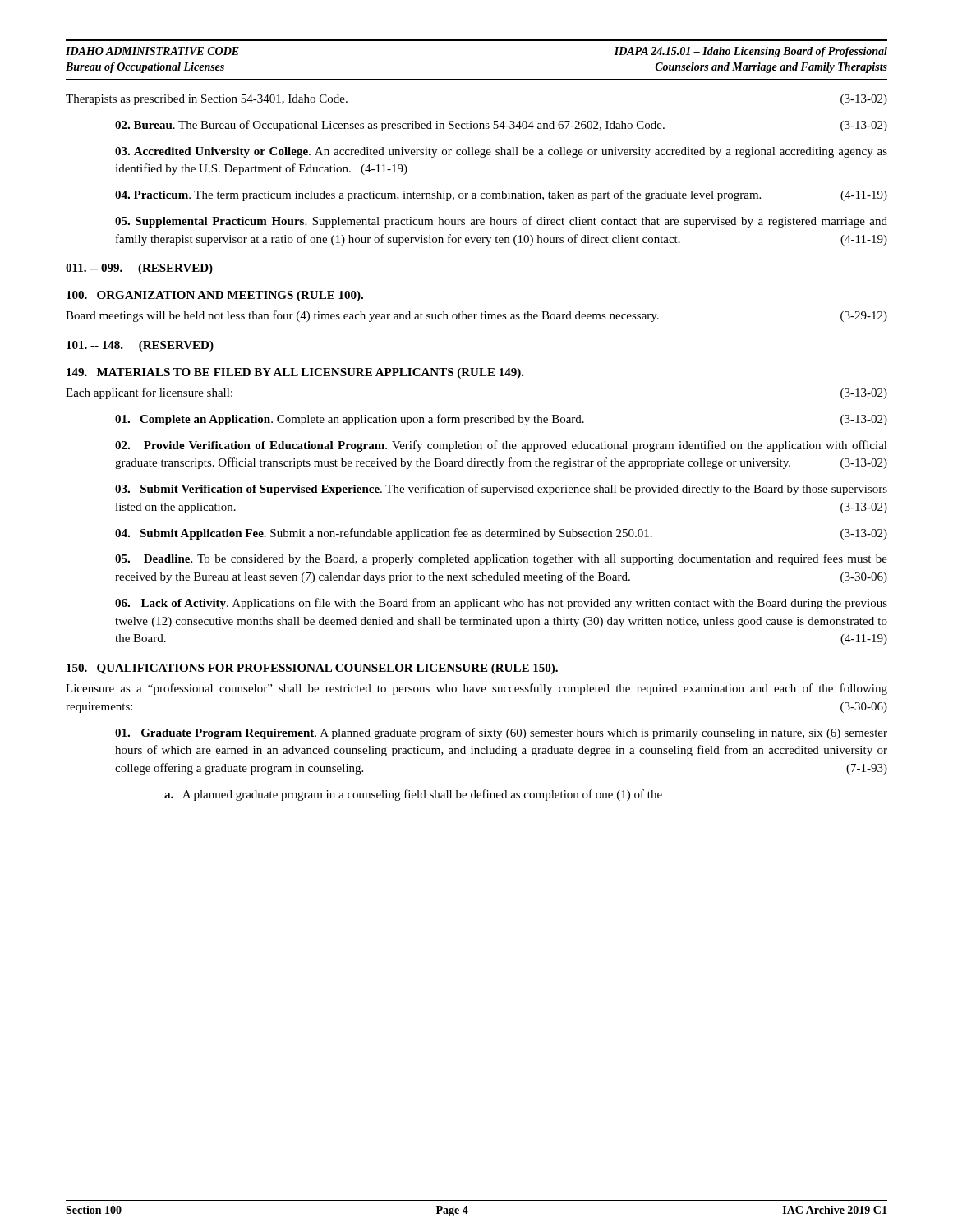Select the text block that says "Board meetings will"

point(476,316)
